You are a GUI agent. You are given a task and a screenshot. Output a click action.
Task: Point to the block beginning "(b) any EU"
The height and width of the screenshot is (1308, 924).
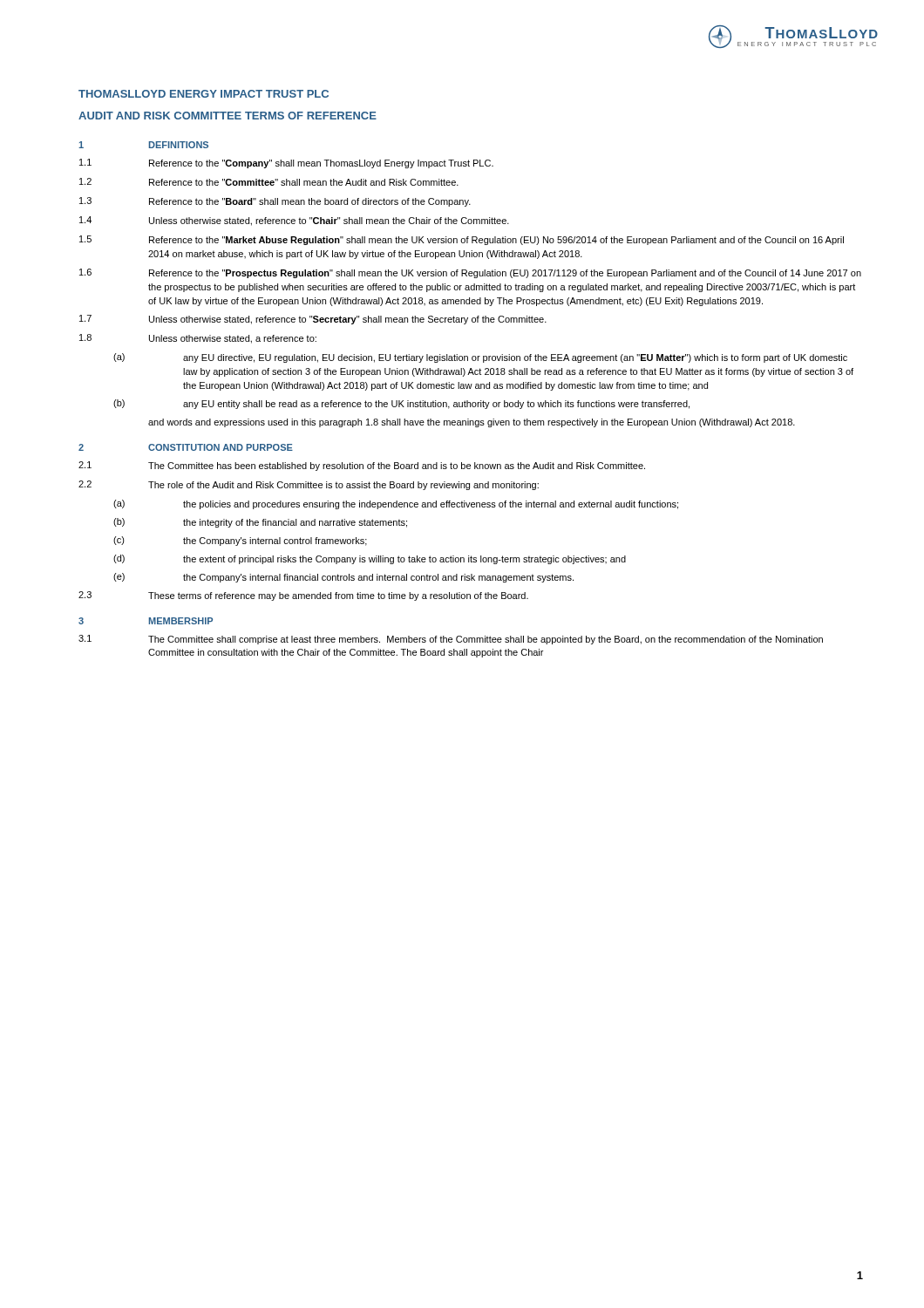tap(471, 405)
